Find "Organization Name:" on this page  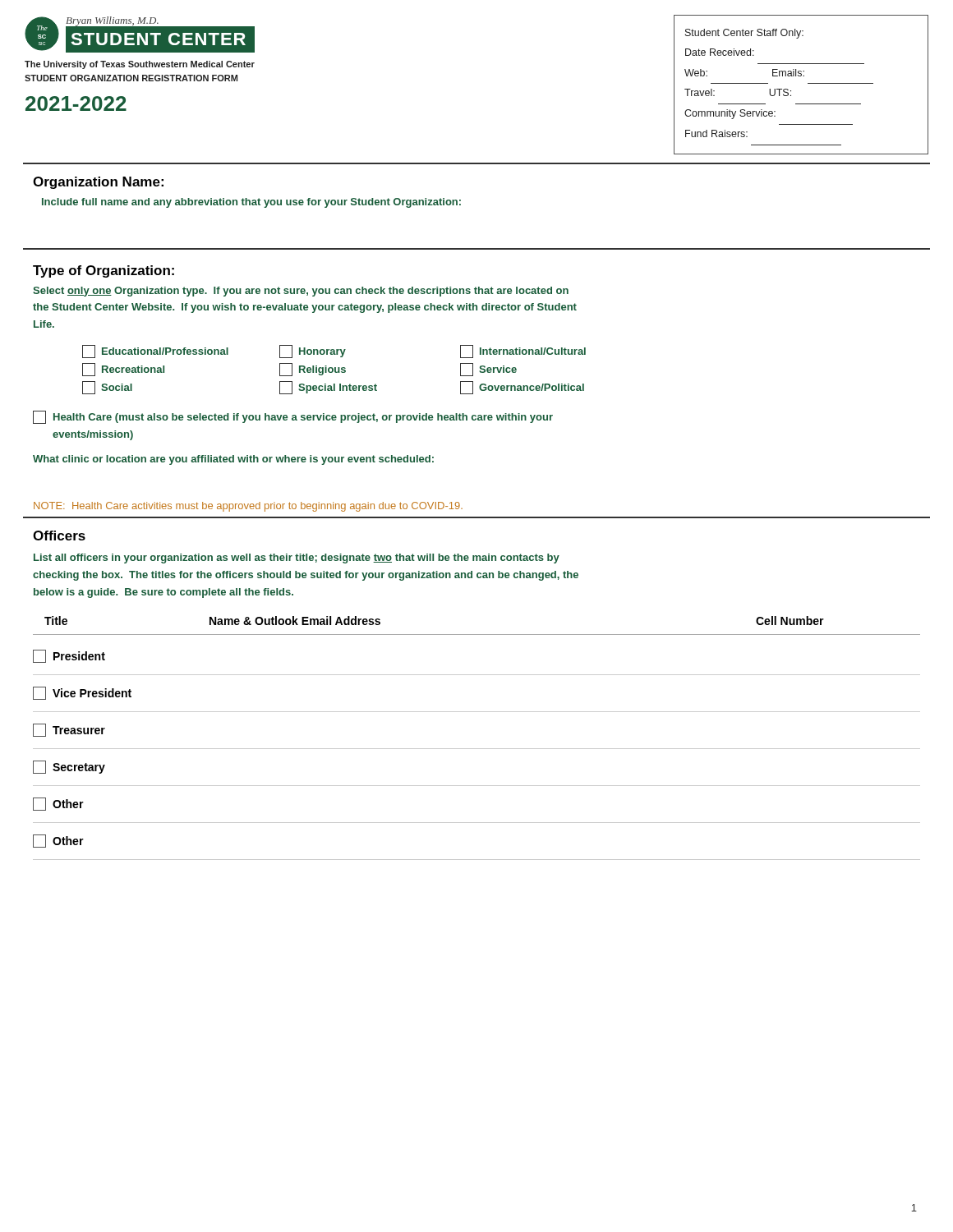coord(99,182)
